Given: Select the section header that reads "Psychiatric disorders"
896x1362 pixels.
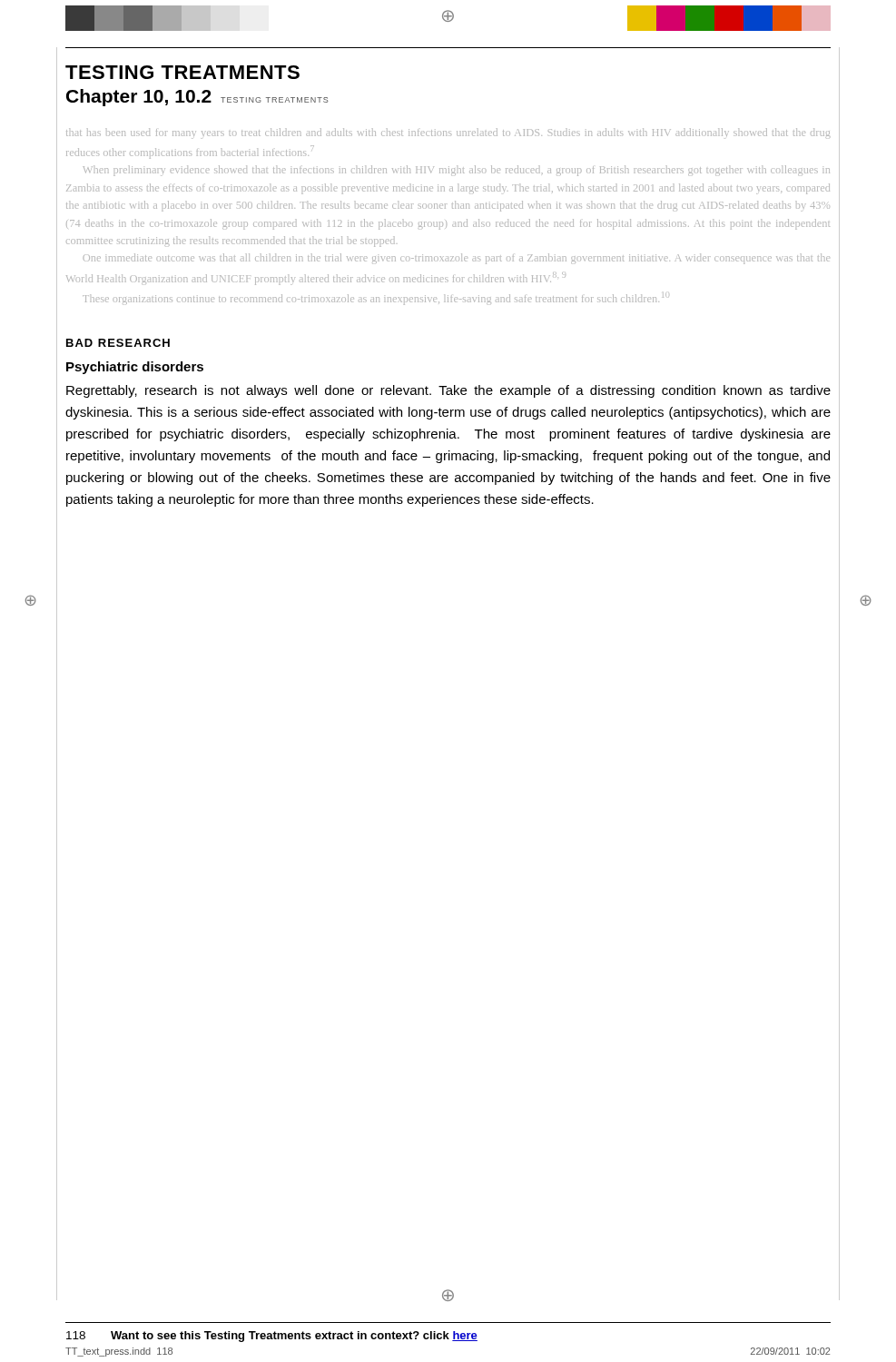Looking at the screenshot, I should [135, 366].
